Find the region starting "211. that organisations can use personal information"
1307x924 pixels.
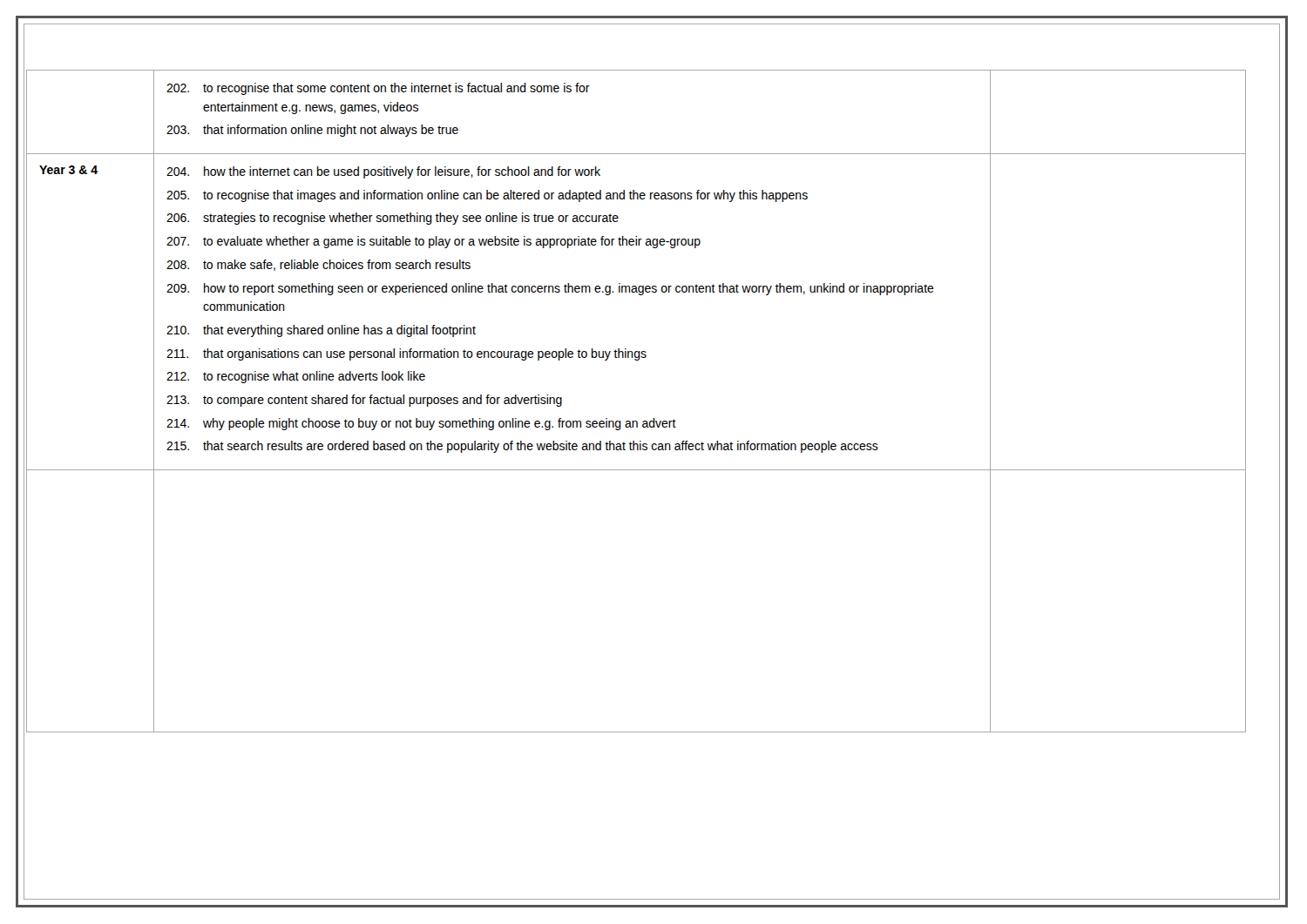coord(572,354)
